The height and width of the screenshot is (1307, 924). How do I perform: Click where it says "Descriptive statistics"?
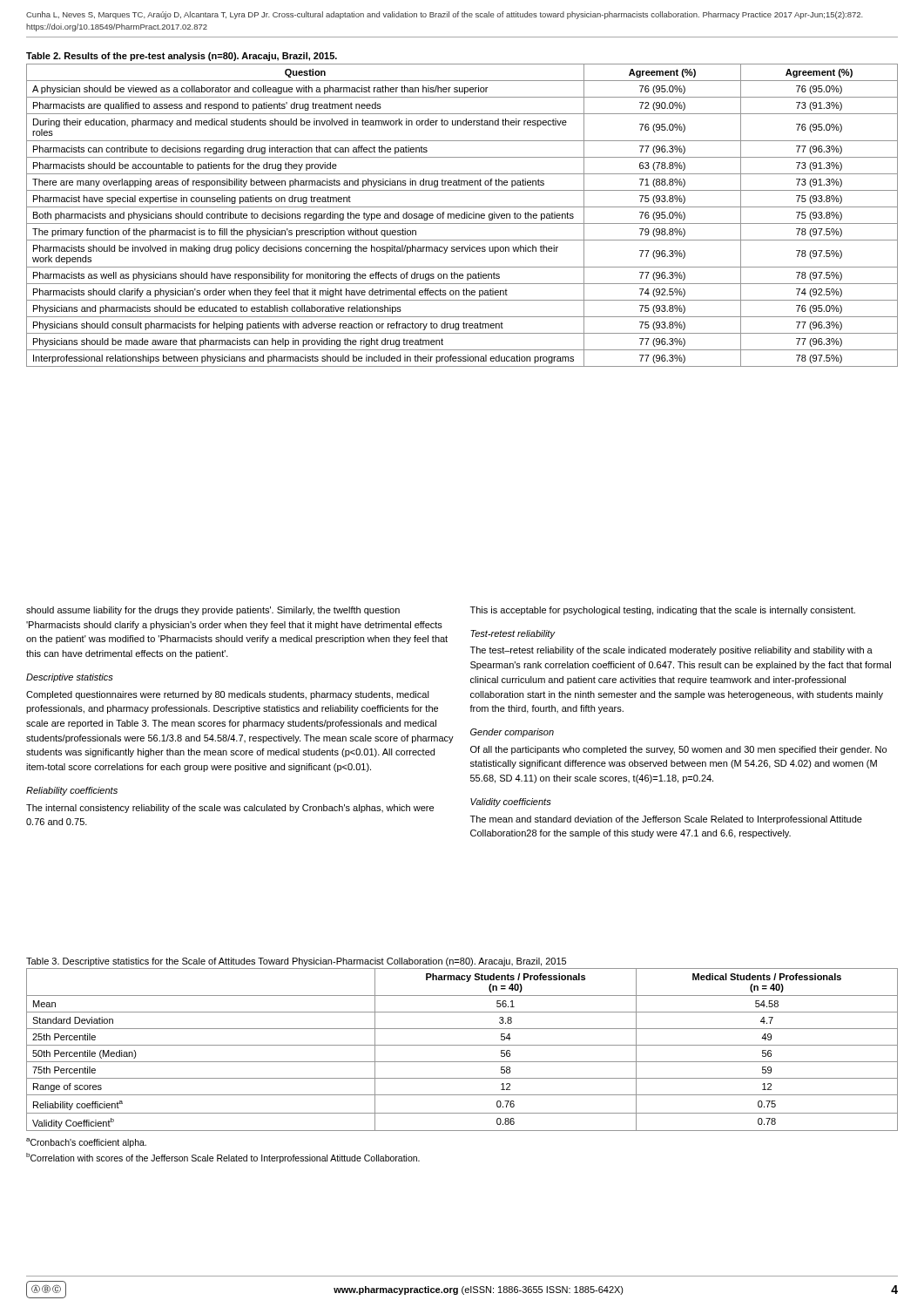[70, 677]
